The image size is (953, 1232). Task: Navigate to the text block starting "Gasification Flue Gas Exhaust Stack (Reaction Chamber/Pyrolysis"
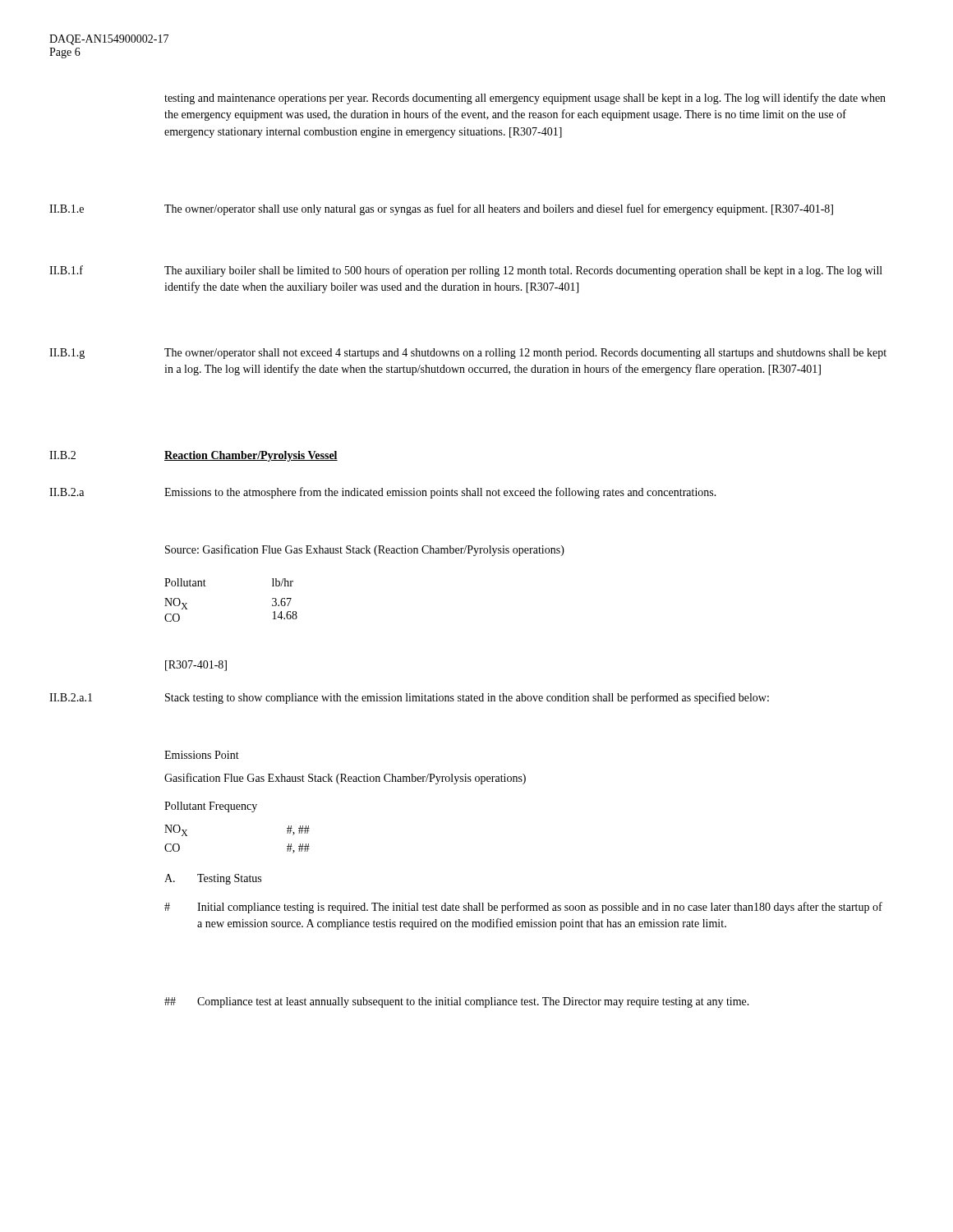tap(345, 778)
